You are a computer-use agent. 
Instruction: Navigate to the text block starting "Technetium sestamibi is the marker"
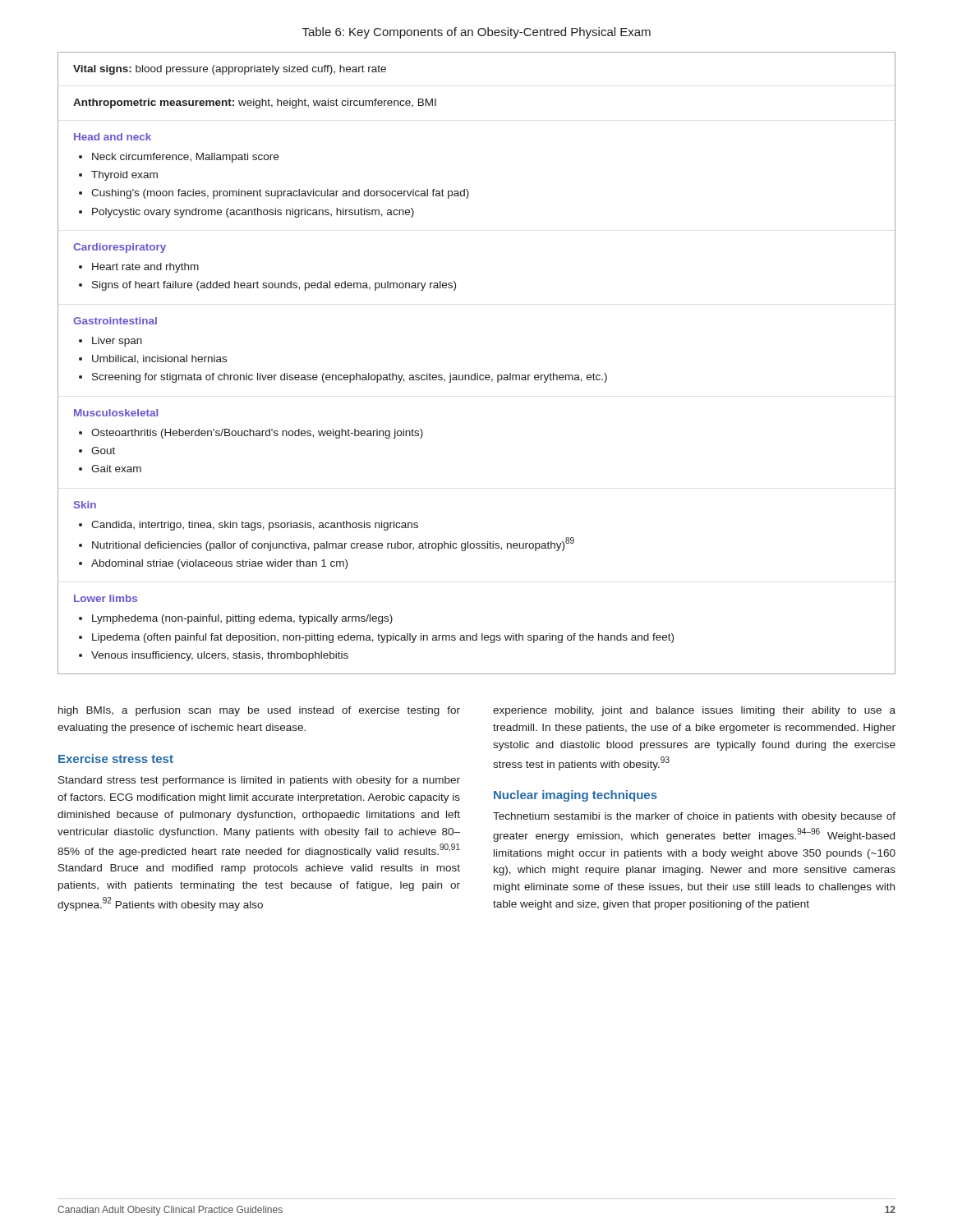pyautogui.click(x=694, y=860)
